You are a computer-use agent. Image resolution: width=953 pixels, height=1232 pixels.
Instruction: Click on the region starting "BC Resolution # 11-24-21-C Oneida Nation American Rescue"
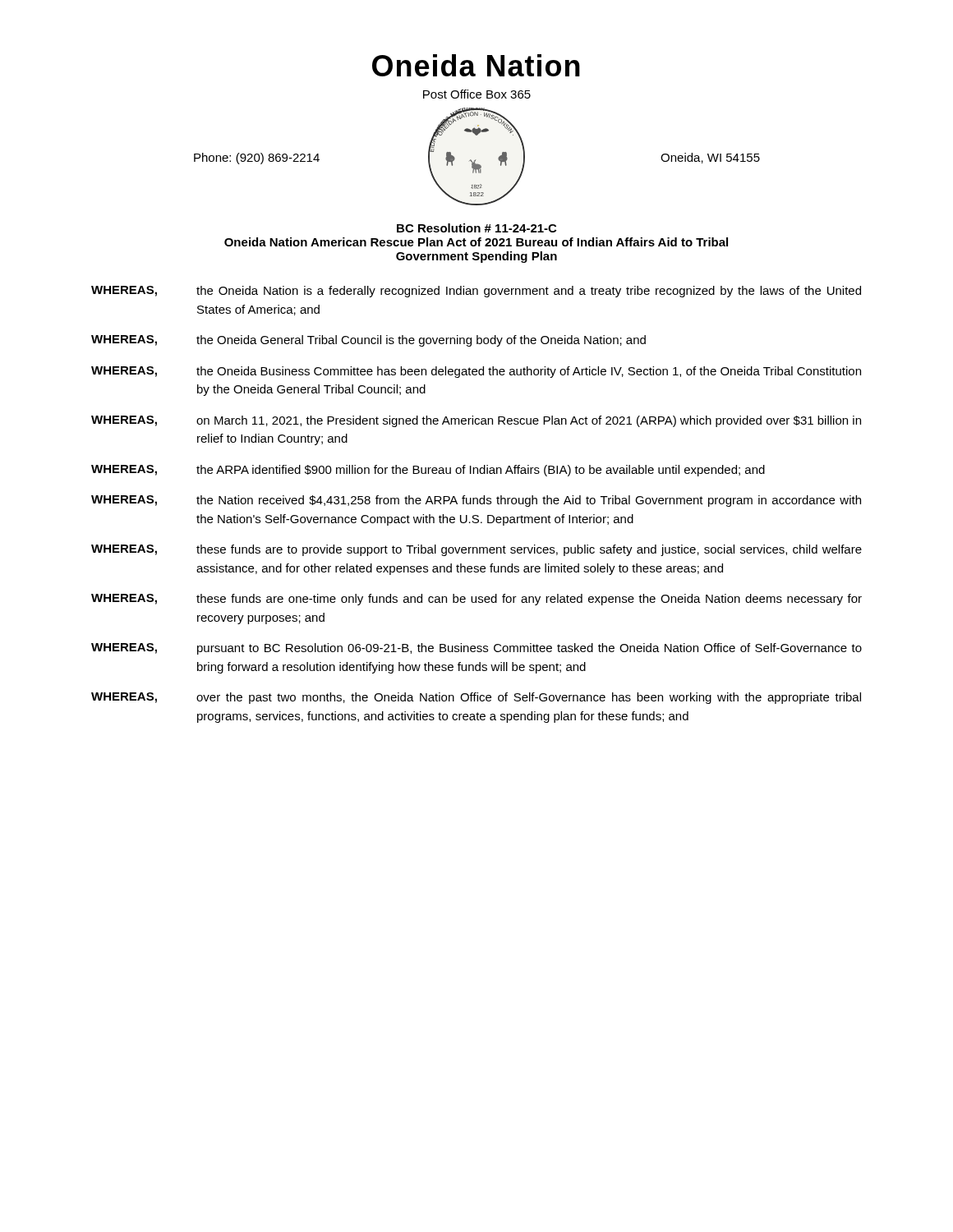coord(476,242)
